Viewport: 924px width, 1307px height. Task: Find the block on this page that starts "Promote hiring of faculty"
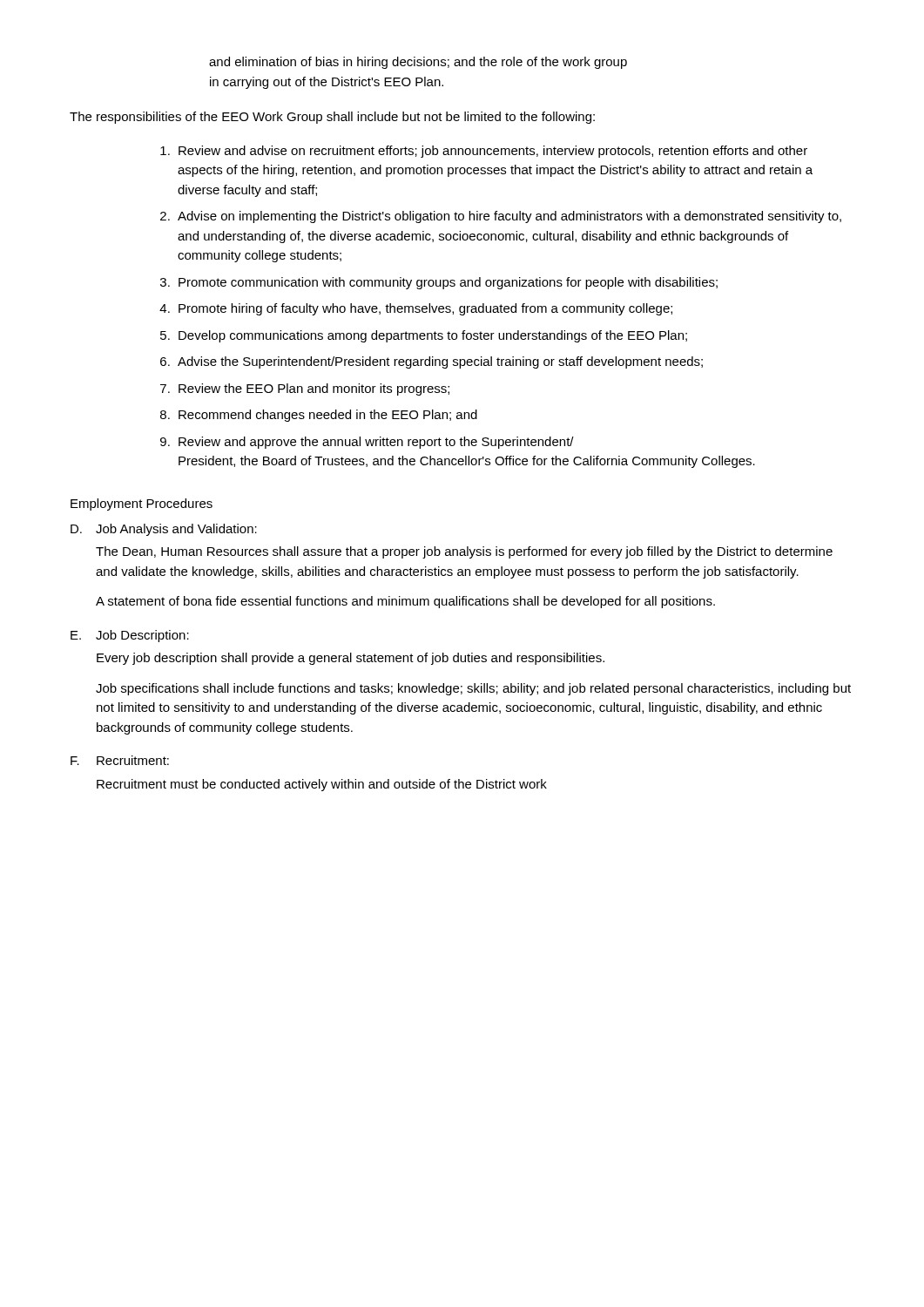click(x=426, y=308)
